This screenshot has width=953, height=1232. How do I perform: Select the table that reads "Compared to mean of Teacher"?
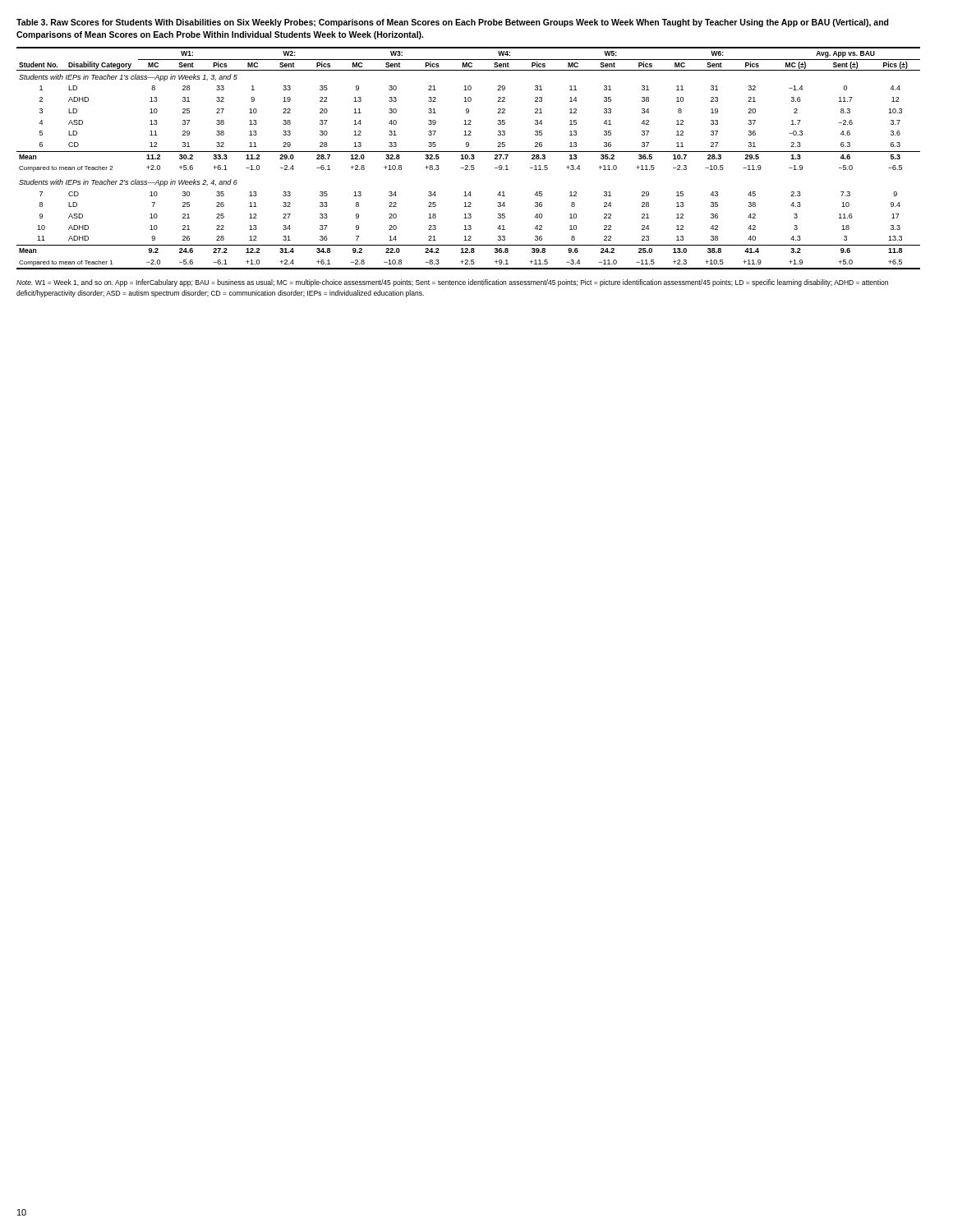468,158
